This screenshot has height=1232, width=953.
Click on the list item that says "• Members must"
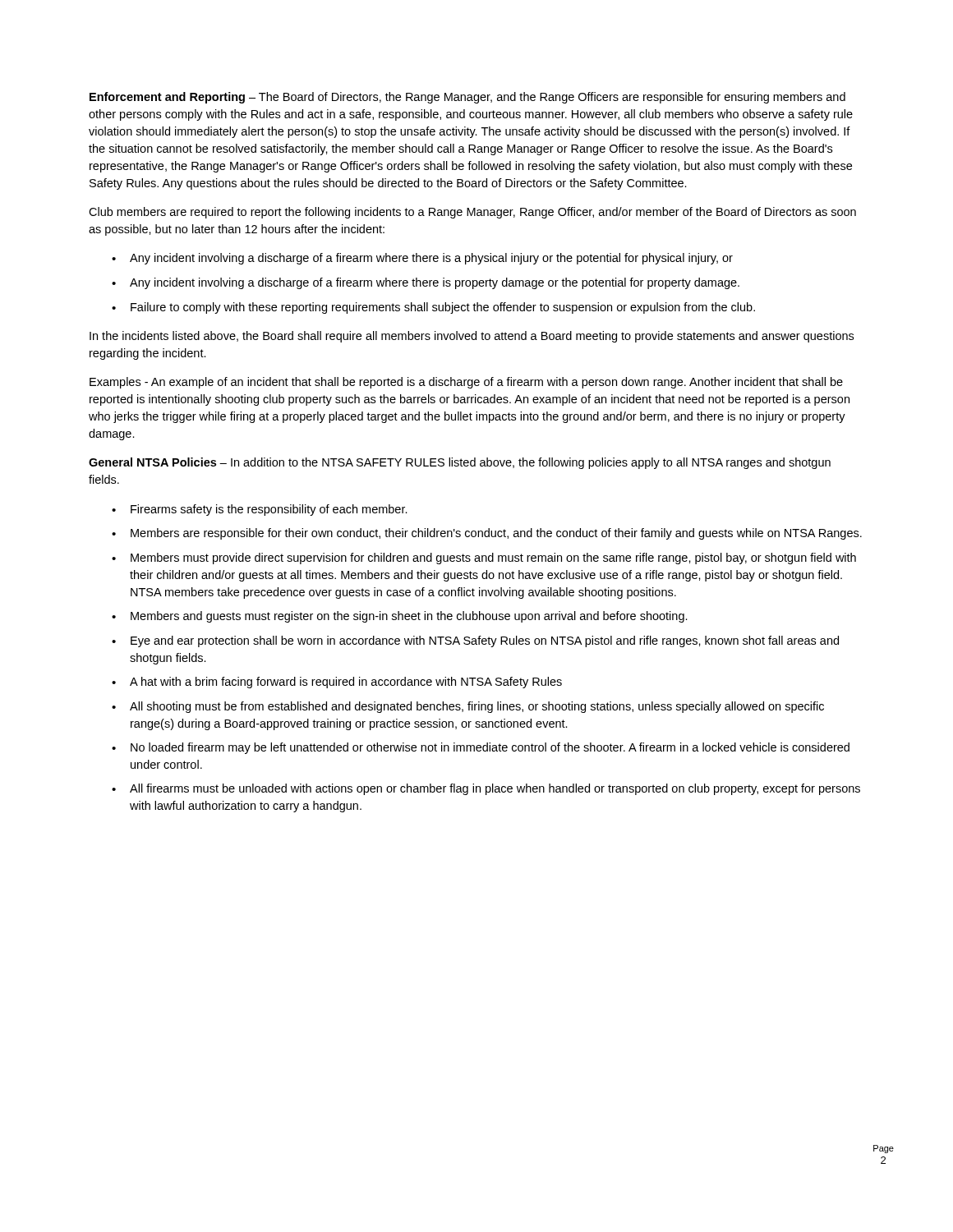click(x=488, y=575)
